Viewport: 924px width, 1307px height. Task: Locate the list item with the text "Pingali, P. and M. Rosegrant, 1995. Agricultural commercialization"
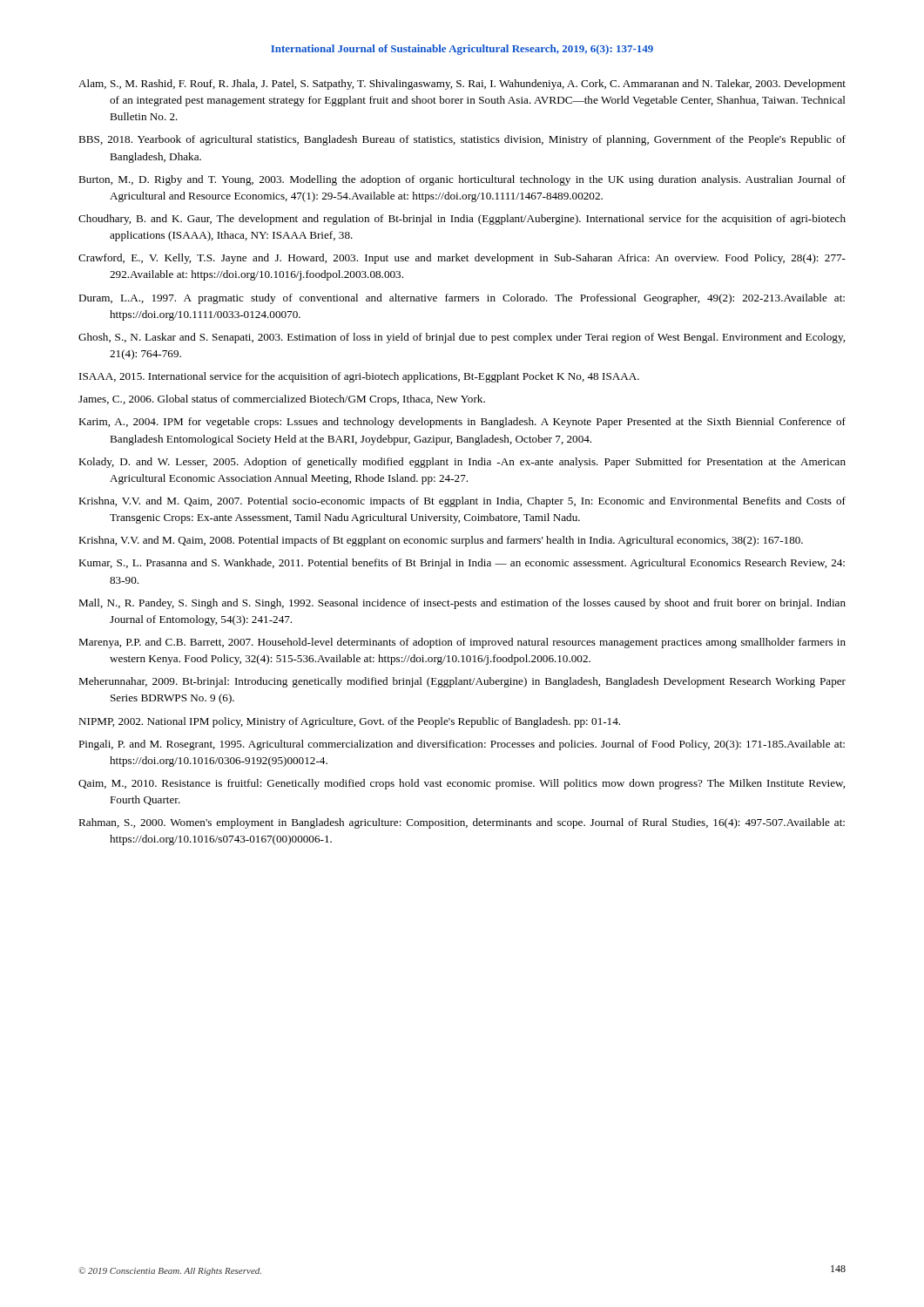pos(462,752)
